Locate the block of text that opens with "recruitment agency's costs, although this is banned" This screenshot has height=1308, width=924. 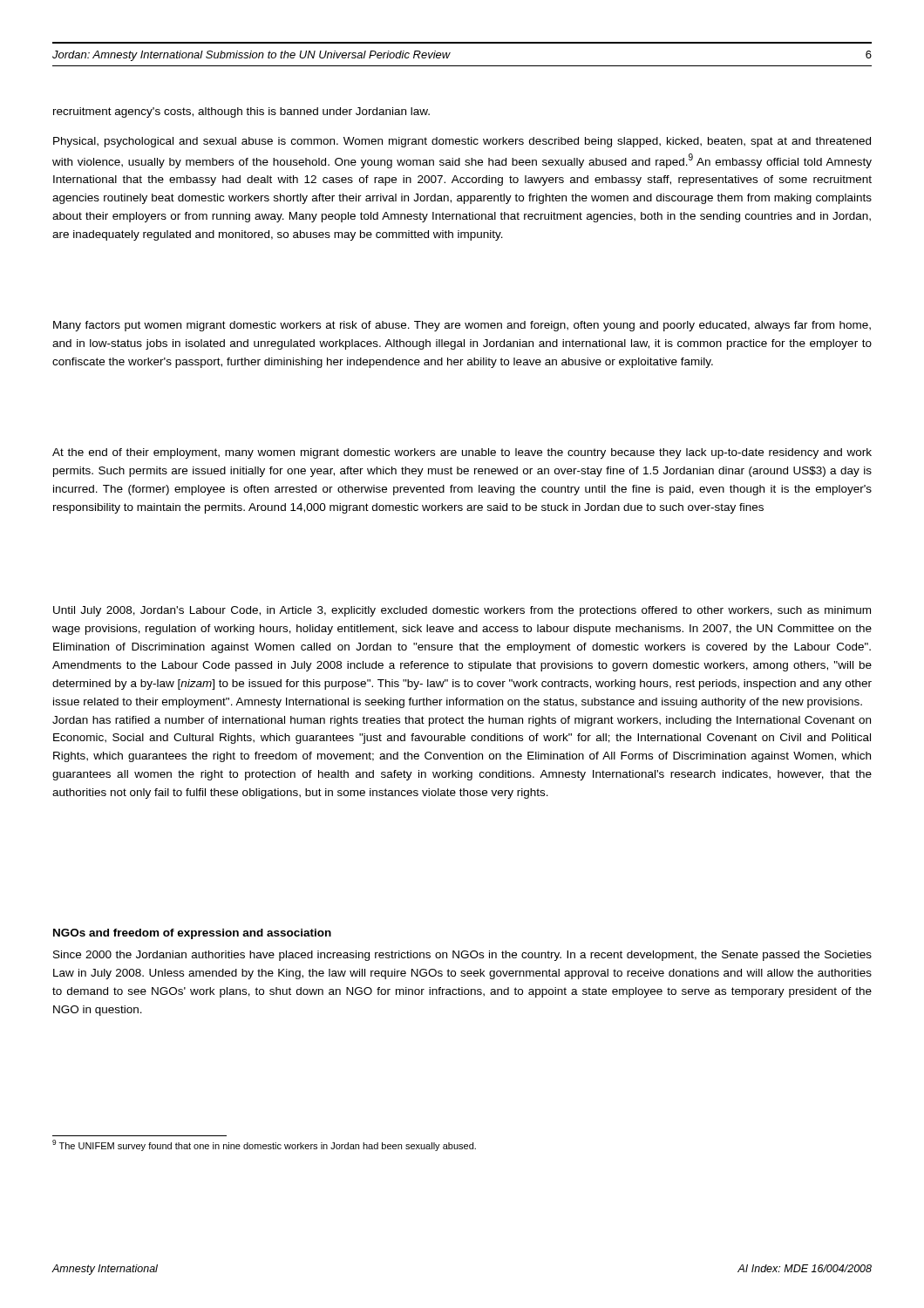241,111
